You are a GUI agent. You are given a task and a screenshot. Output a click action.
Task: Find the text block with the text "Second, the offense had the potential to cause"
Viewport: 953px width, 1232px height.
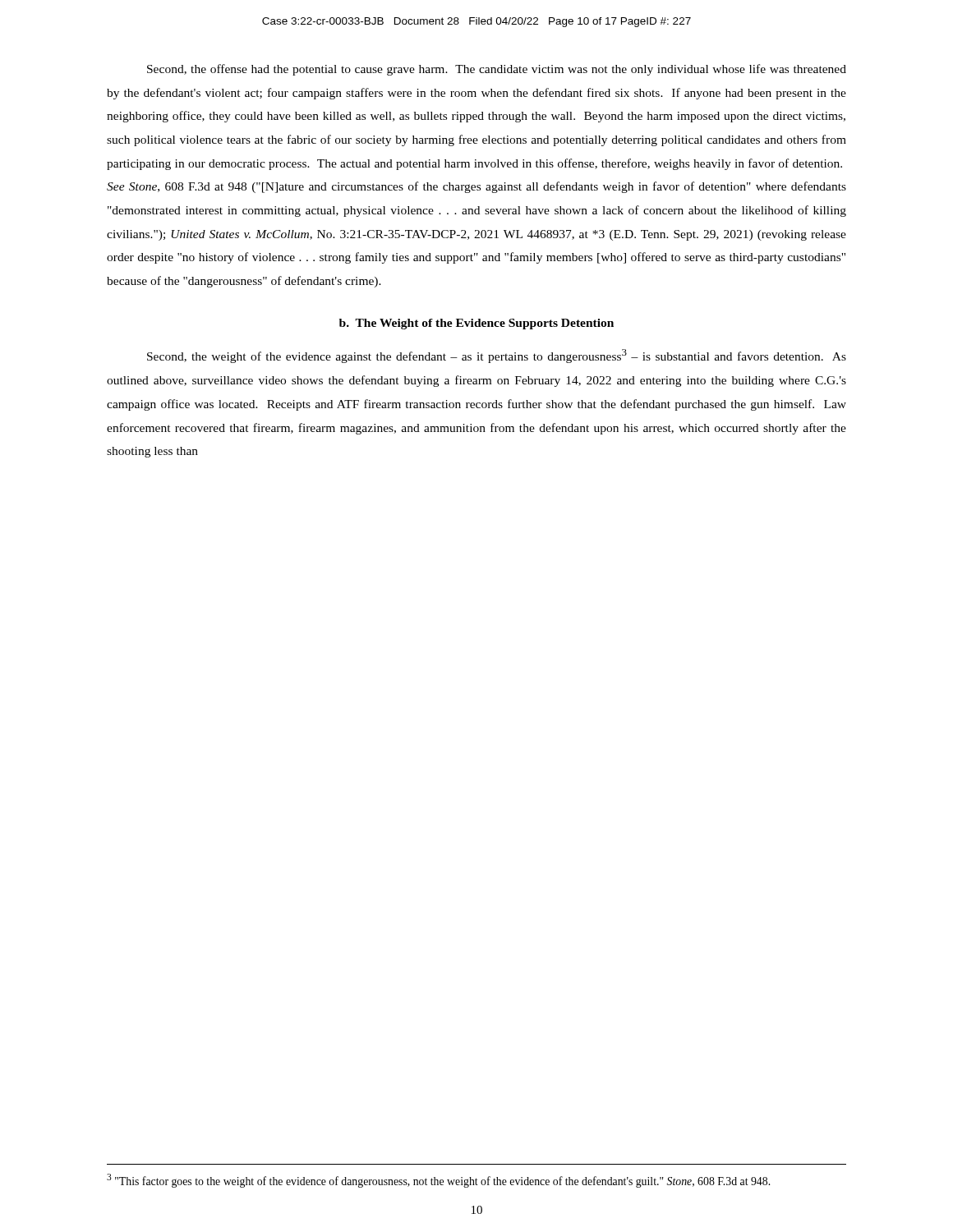coord(476,175)
